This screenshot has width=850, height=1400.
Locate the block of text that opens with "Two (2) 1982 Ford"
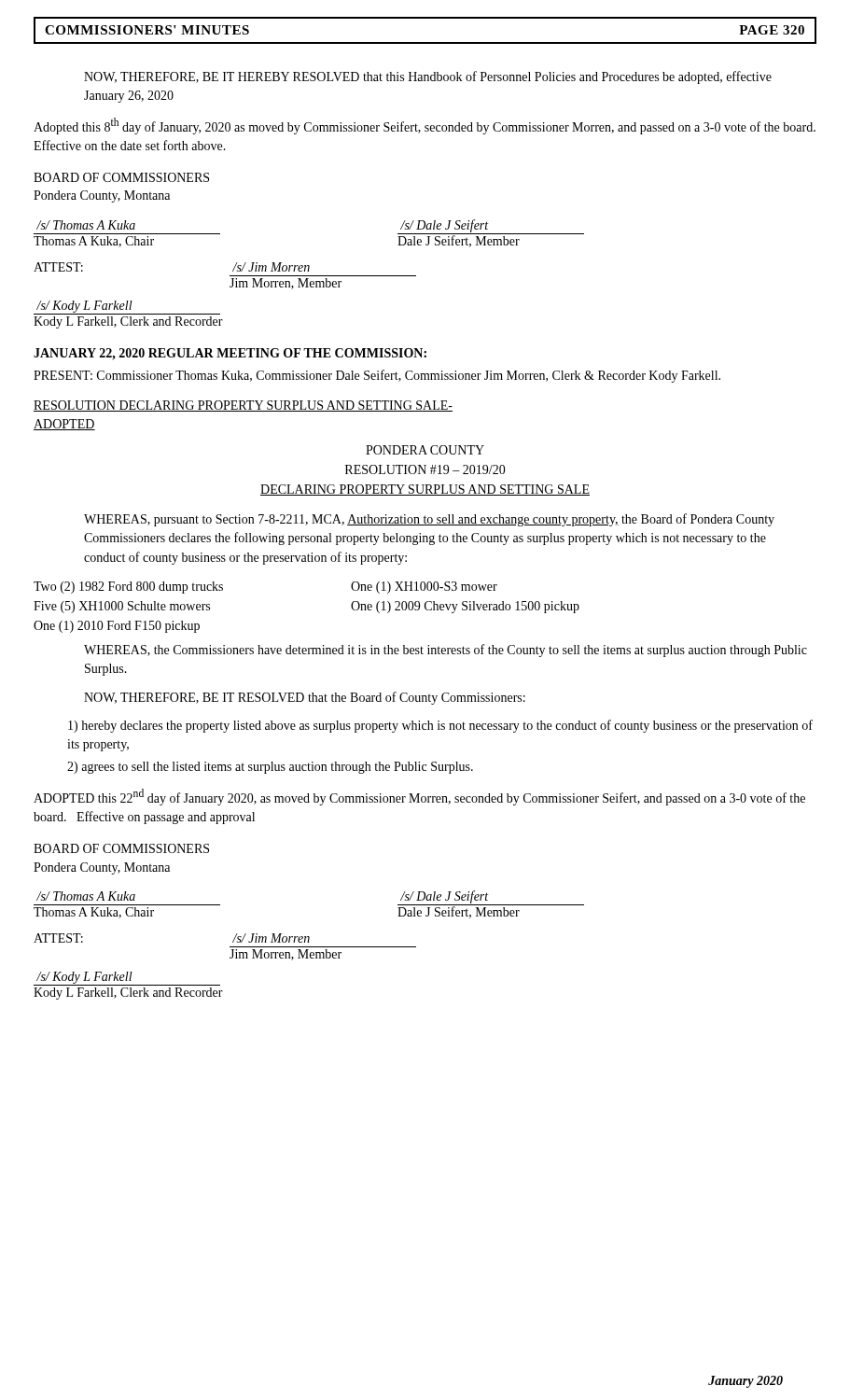tap(127, 588)
